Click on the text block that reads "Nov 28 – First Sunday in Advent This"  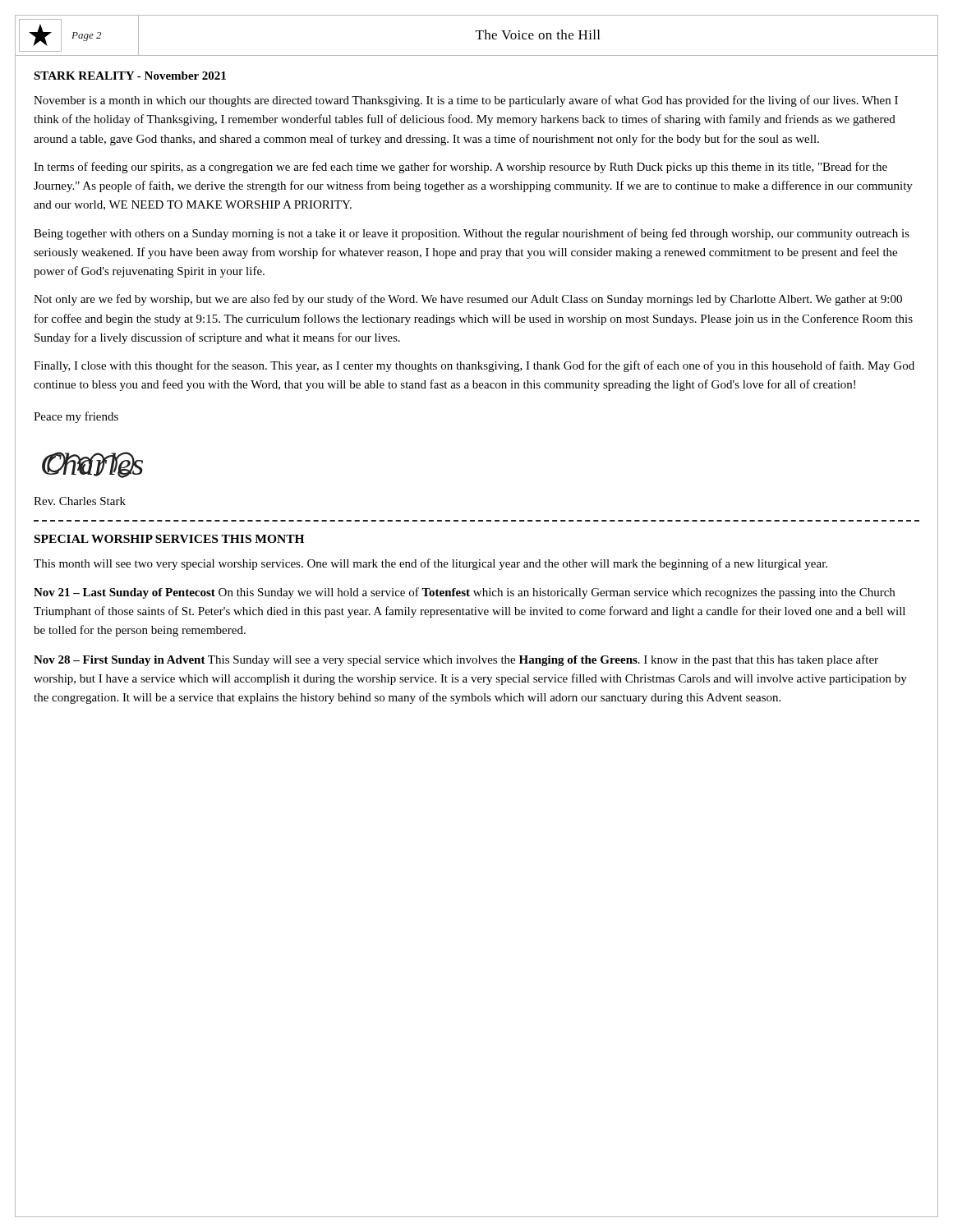point(470,678)
